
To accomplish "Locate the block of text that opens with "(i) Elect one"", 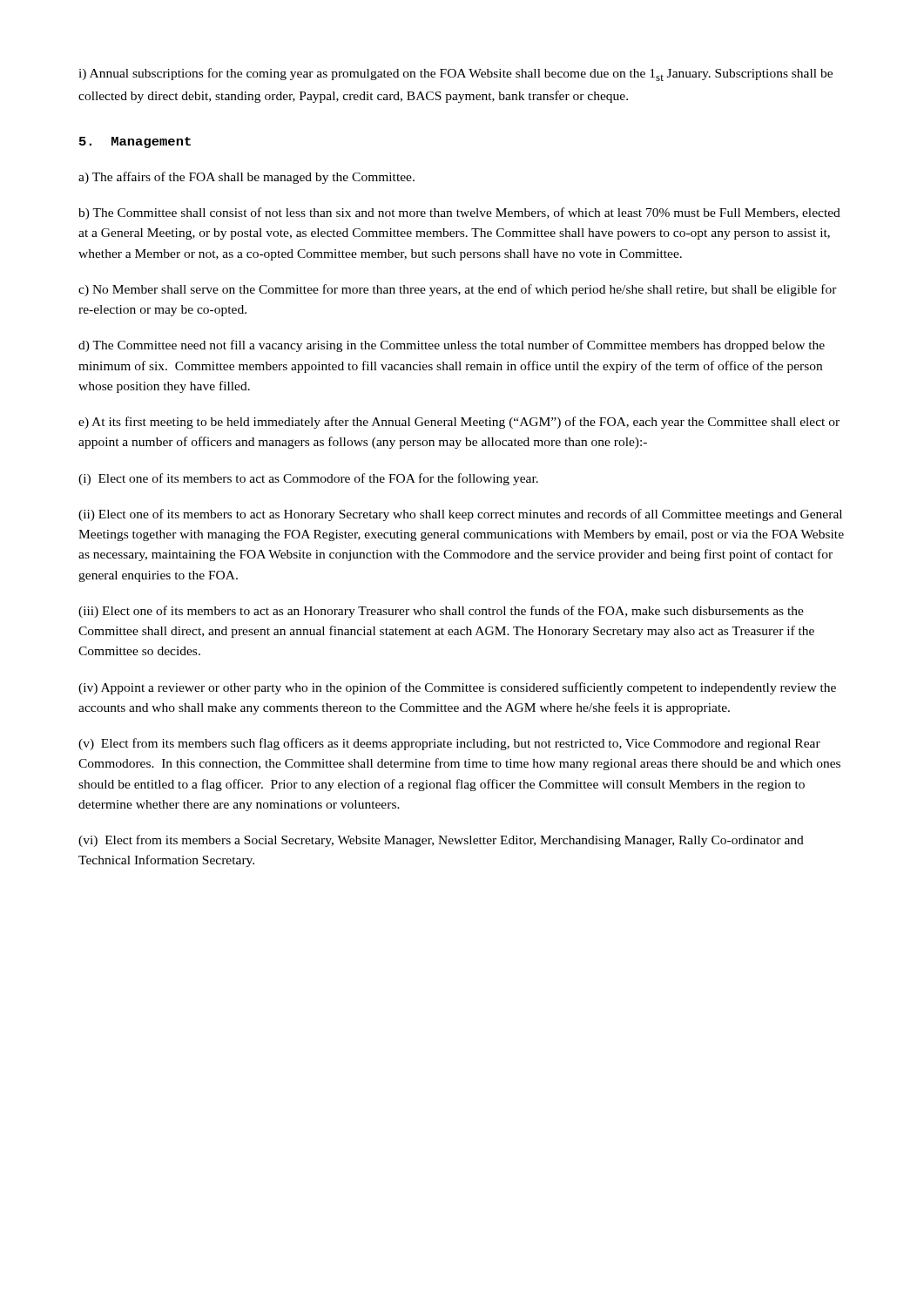I will coord(309,478).
